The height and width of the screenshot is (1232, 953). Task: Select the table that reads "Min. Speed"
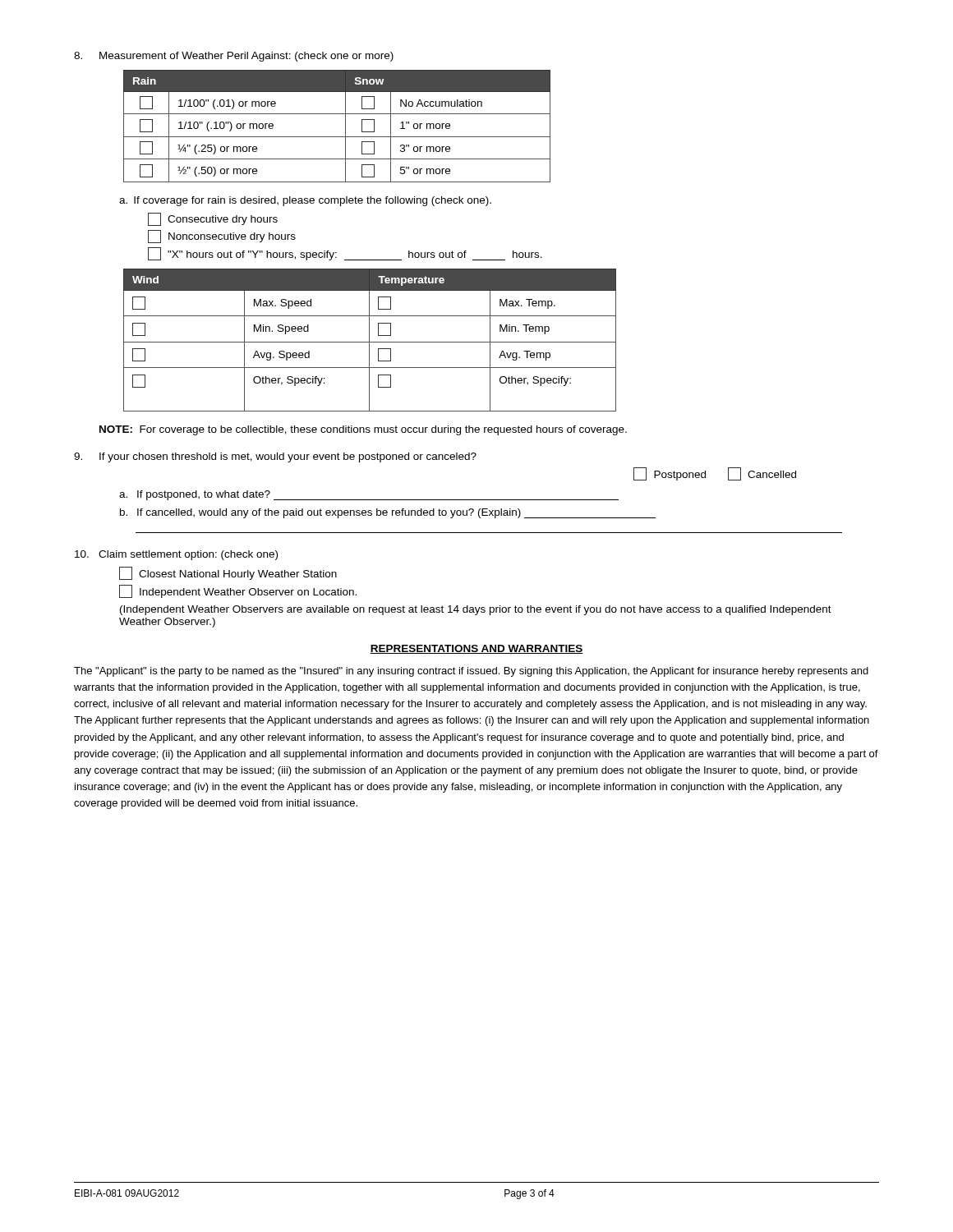(x=489, y=340)
